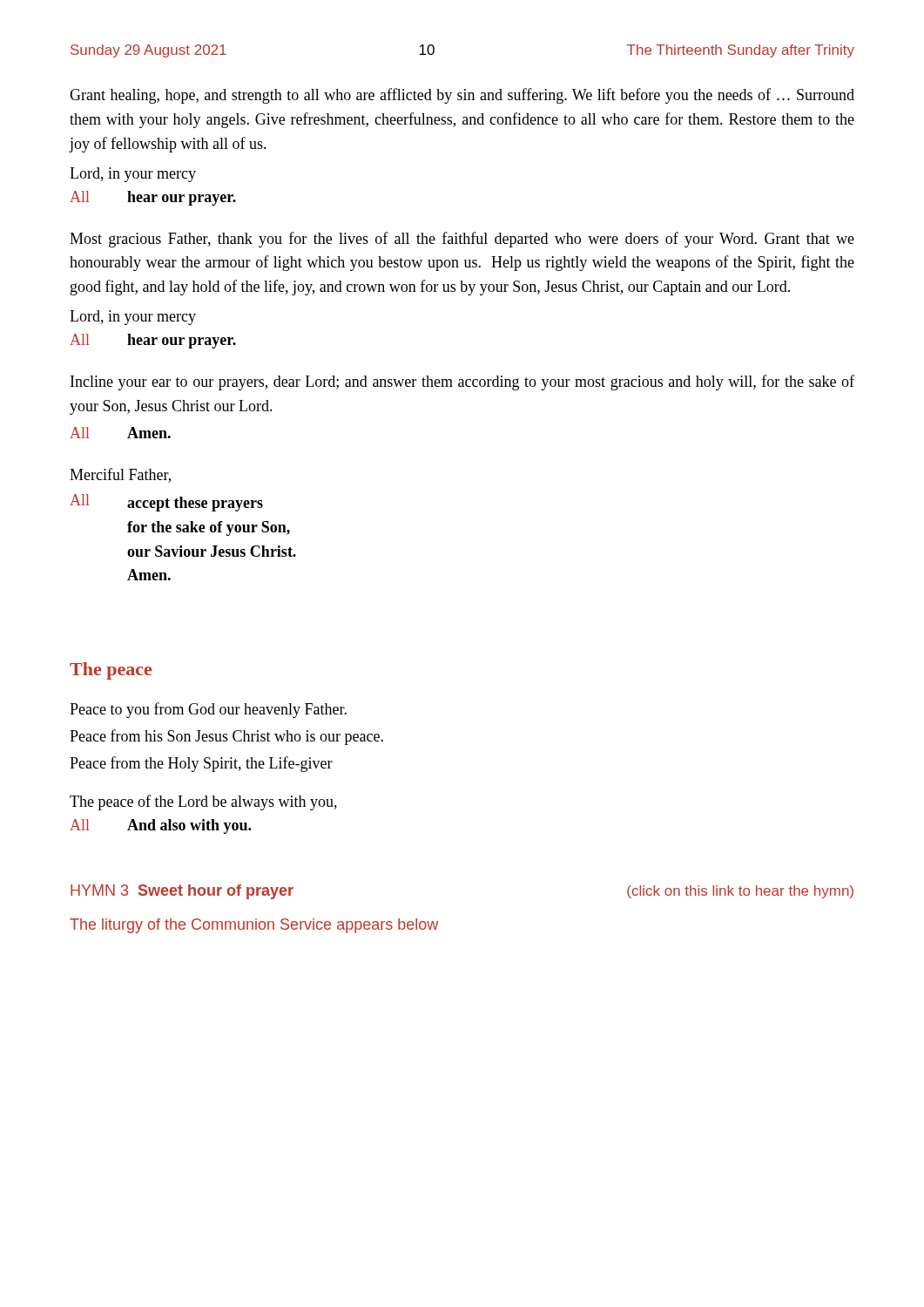Locate the text block that says "Most gracious Father, thank you"
Viewport: 924px width, 1307px height.
click(x=462, y=263)
